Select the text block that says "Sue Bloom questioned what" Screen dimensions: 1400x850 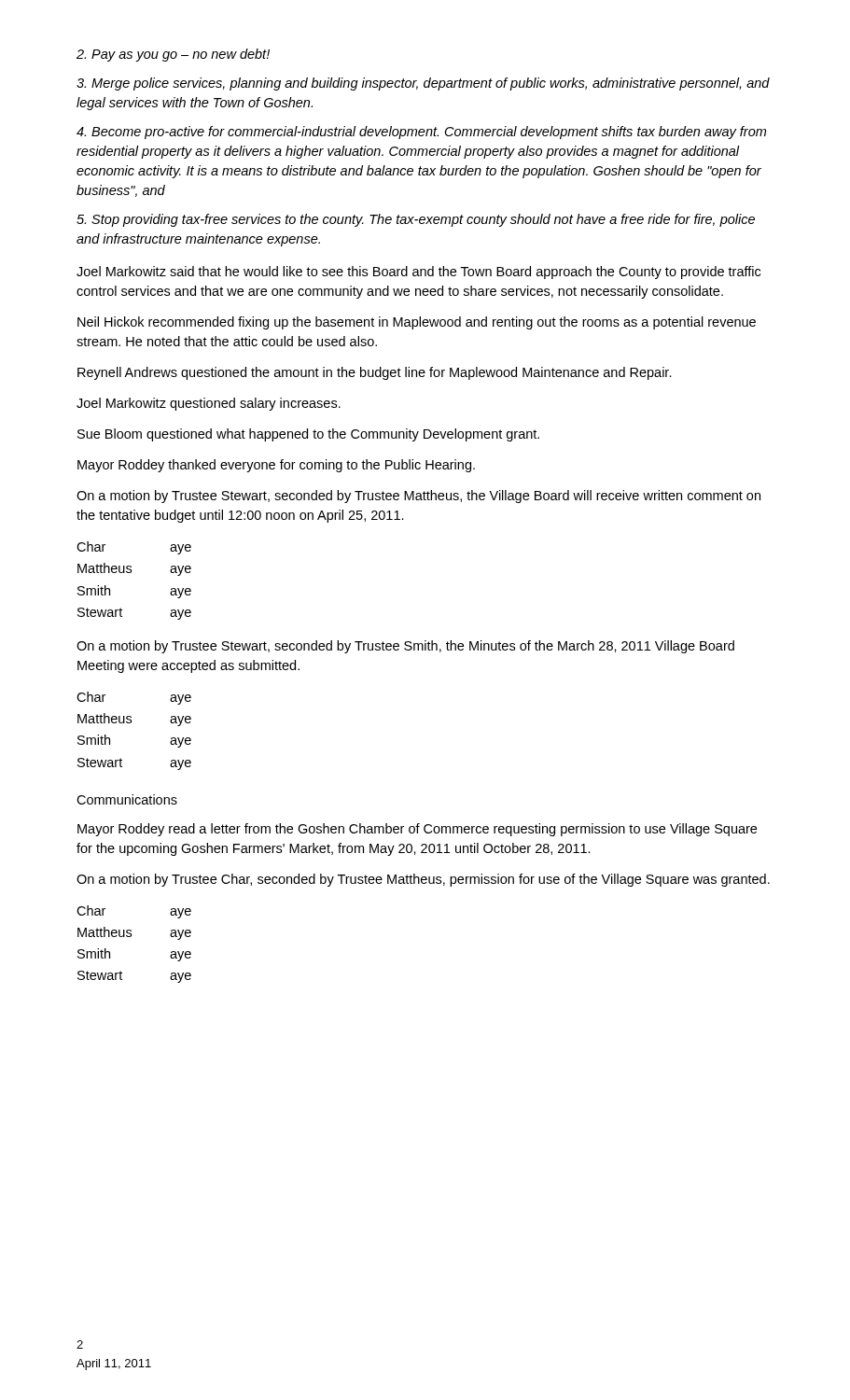coord(309,434)
